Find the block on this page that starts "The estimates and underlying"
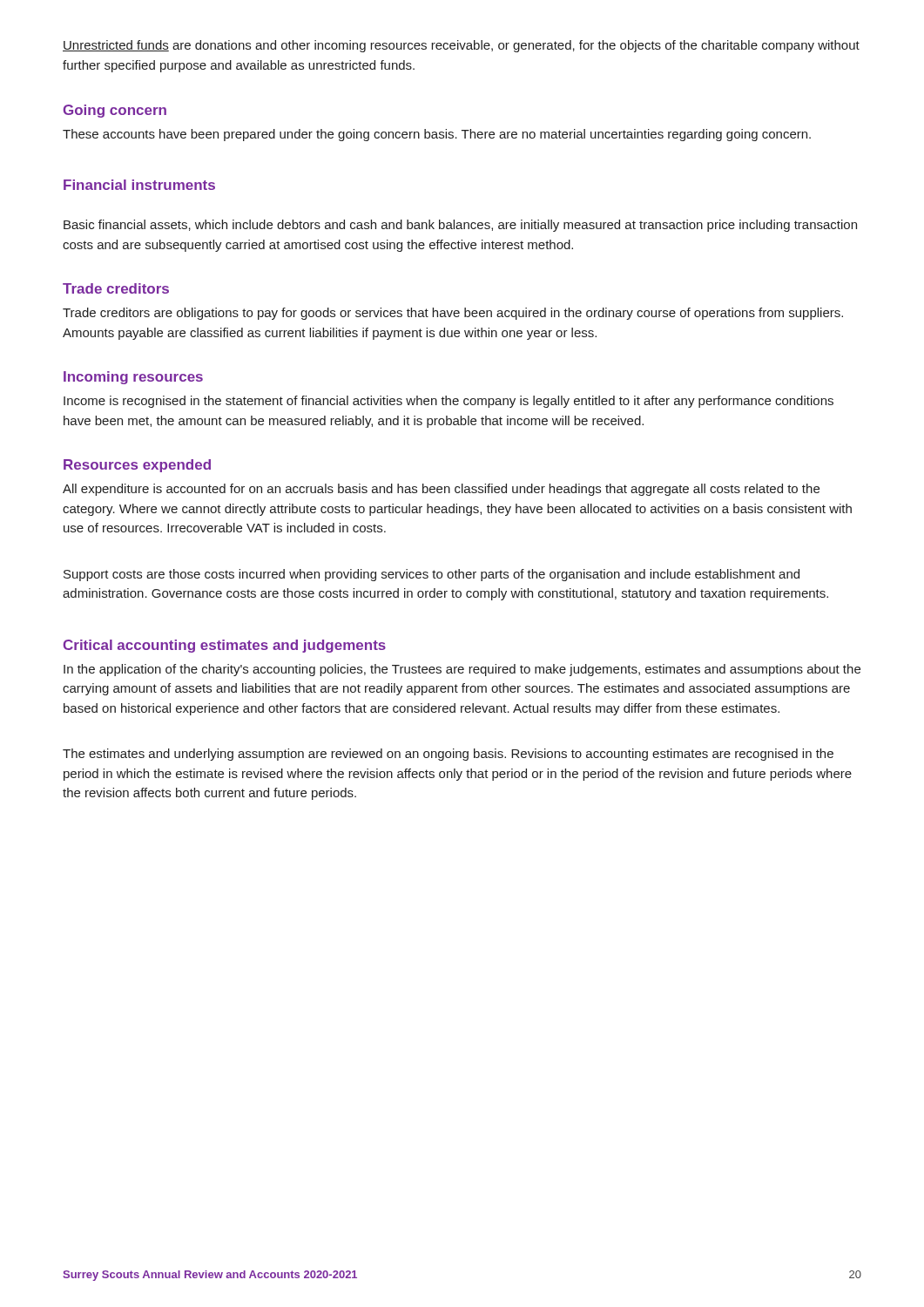This screenshot has height=1307, width=924. pos(457,773)
